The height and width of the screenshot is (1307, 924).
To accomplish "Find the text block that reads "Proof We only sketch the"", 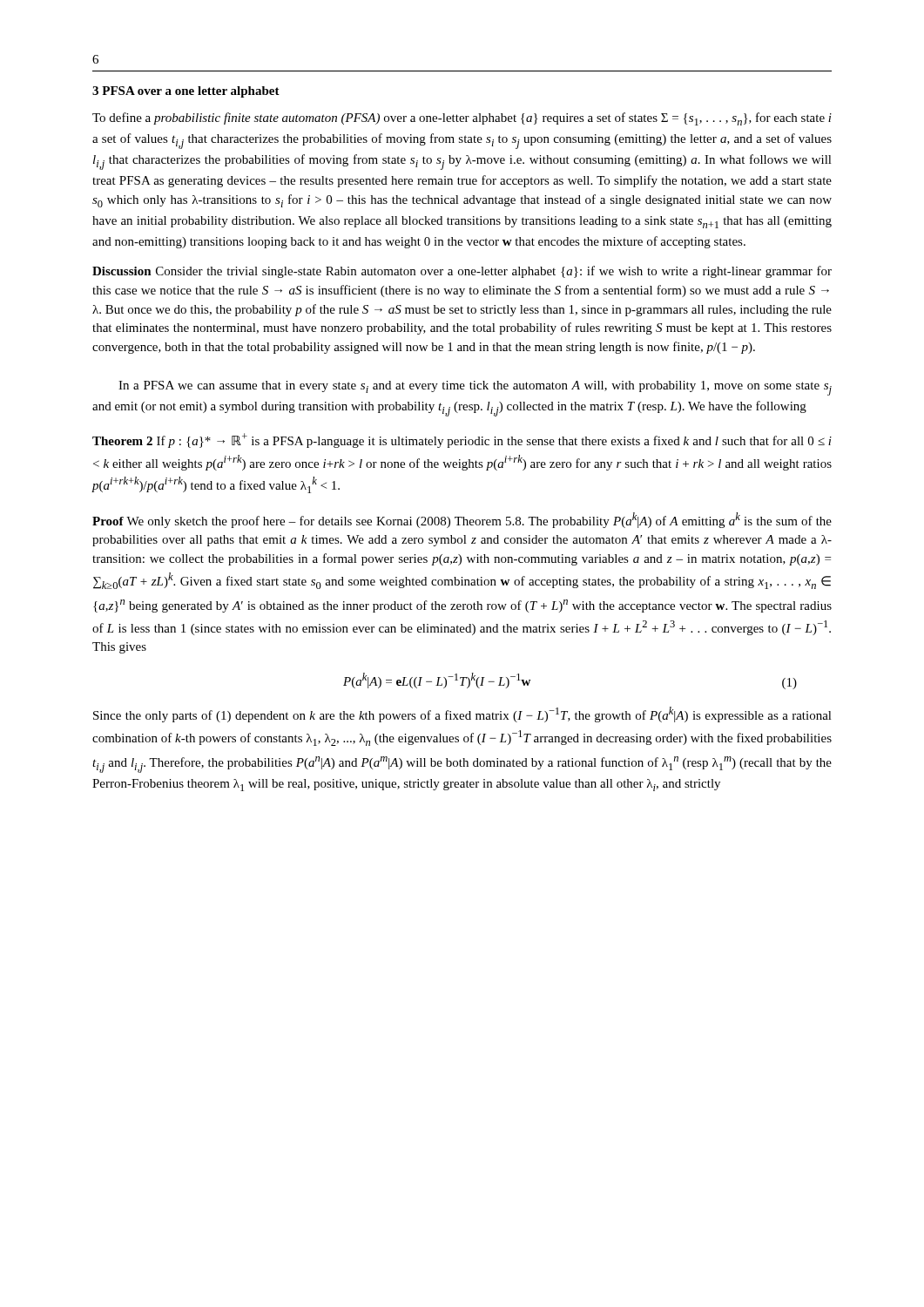I will 462,582.
